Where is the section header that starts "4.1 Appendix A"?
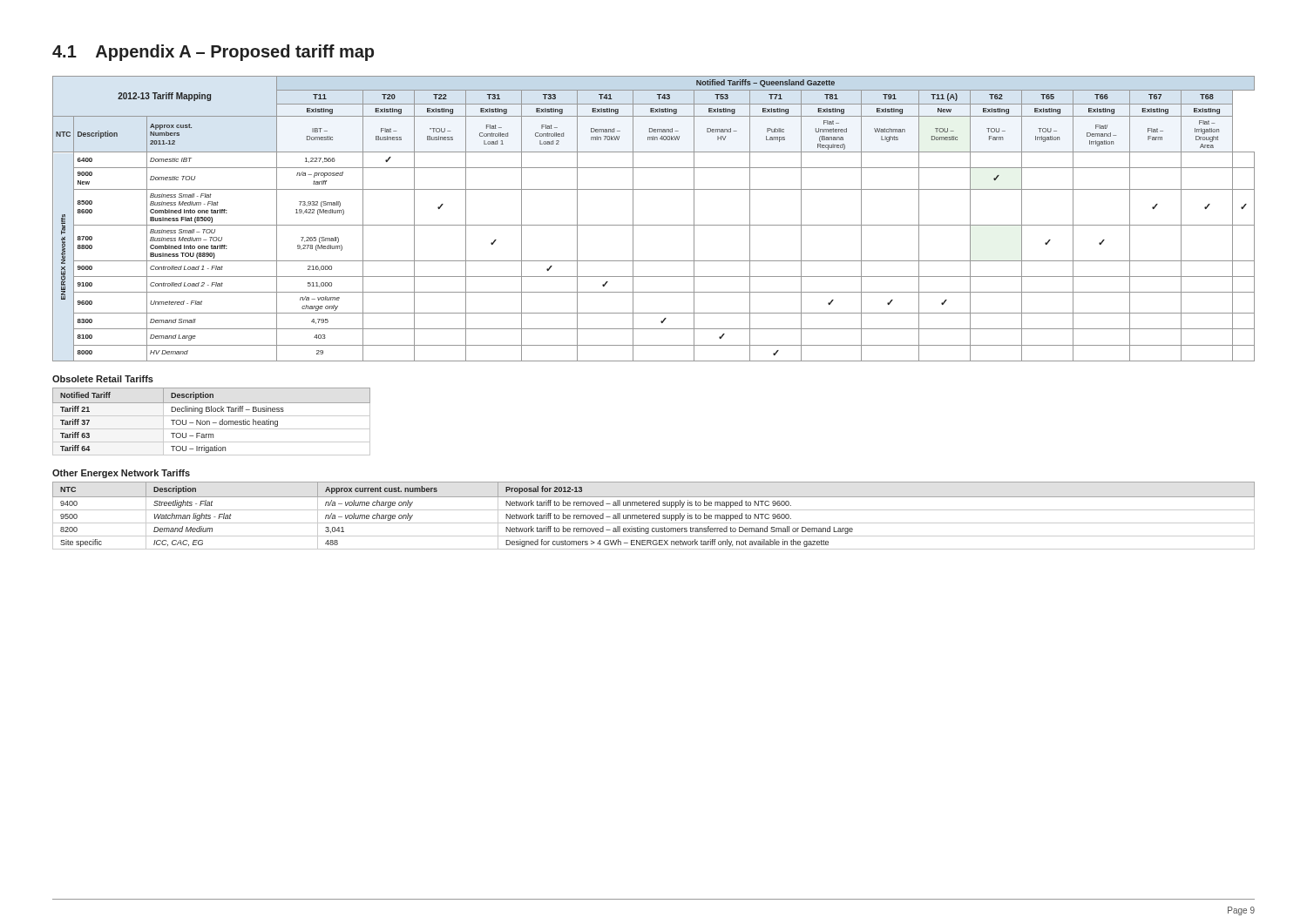 (x=213, y=53)
